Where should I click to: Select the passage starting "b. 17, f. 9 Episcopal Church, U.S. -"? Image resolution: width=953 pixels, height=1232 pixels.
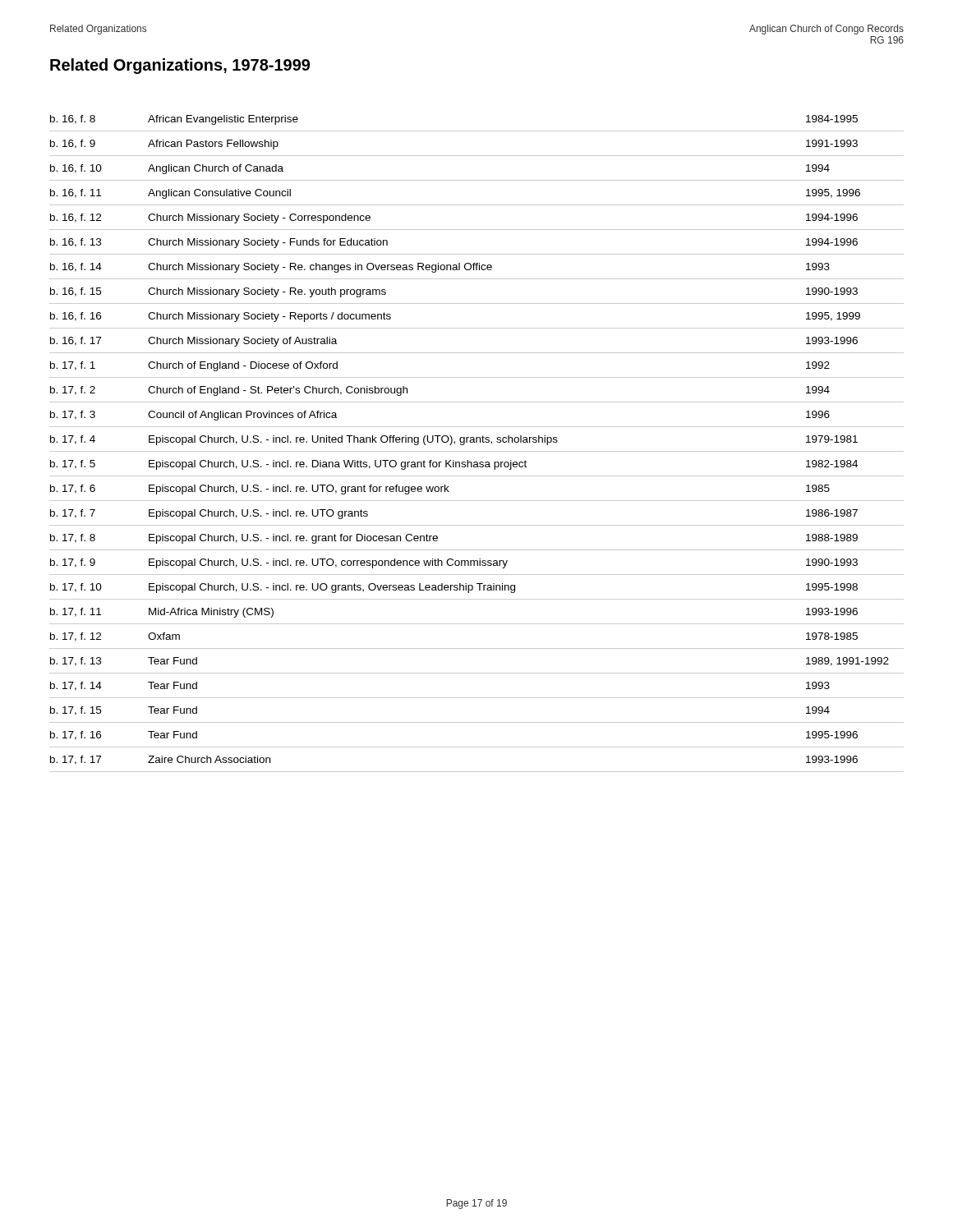point(476,562)
